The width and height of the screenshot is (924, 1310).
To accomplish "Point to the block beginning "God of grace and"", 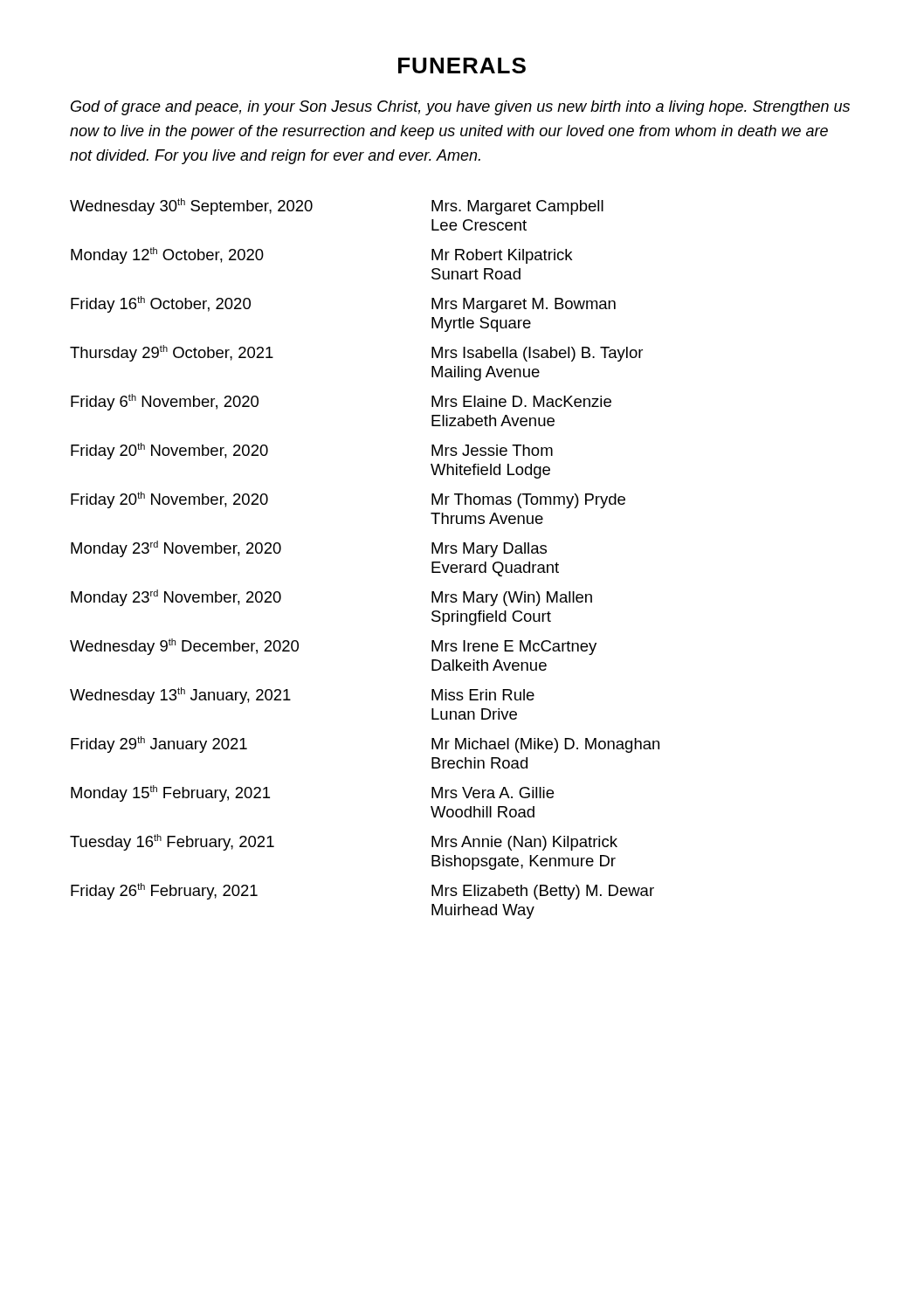I will (x=460, y=131).
